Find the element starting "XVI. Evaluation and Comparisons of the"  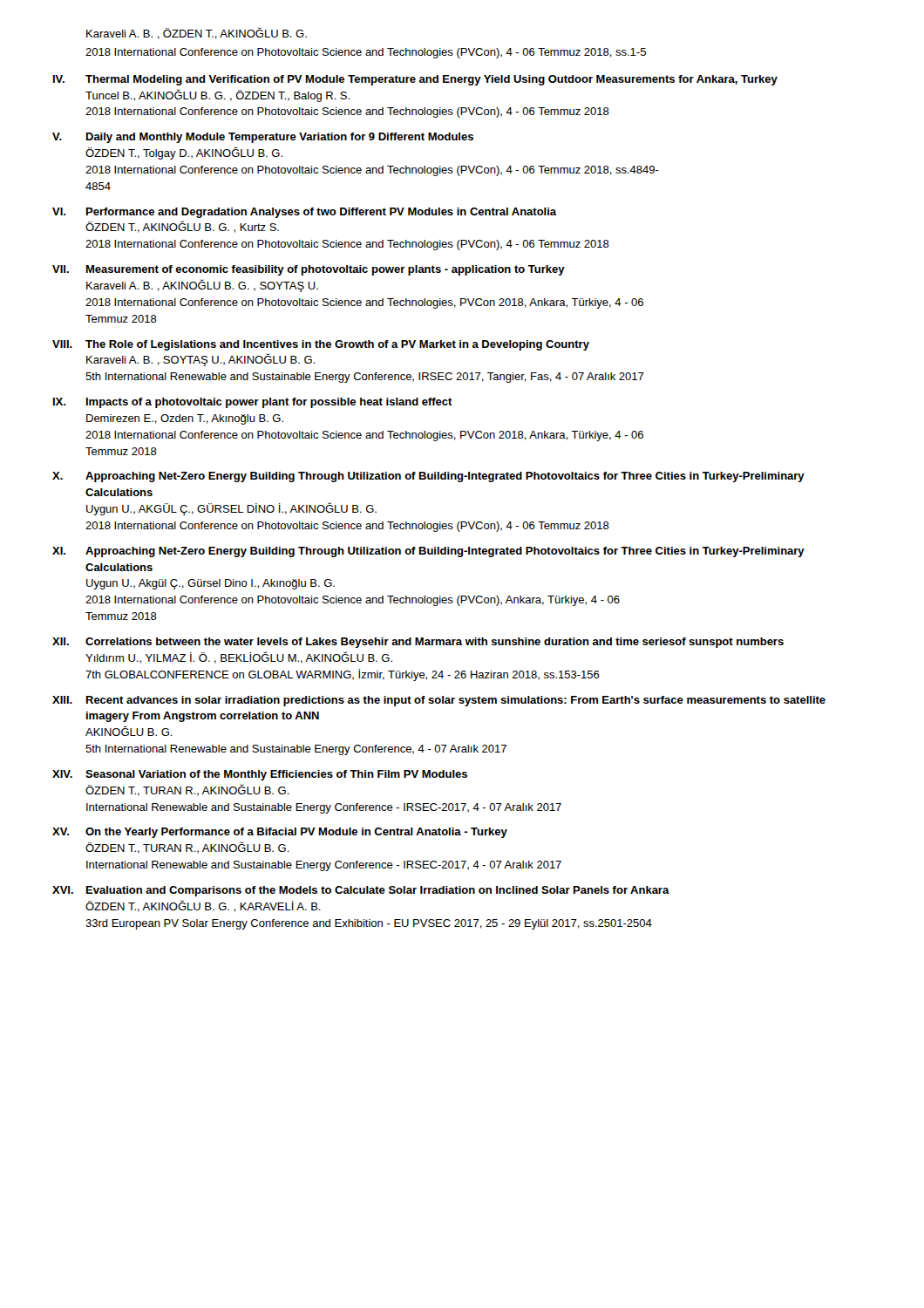coord(361,891)
